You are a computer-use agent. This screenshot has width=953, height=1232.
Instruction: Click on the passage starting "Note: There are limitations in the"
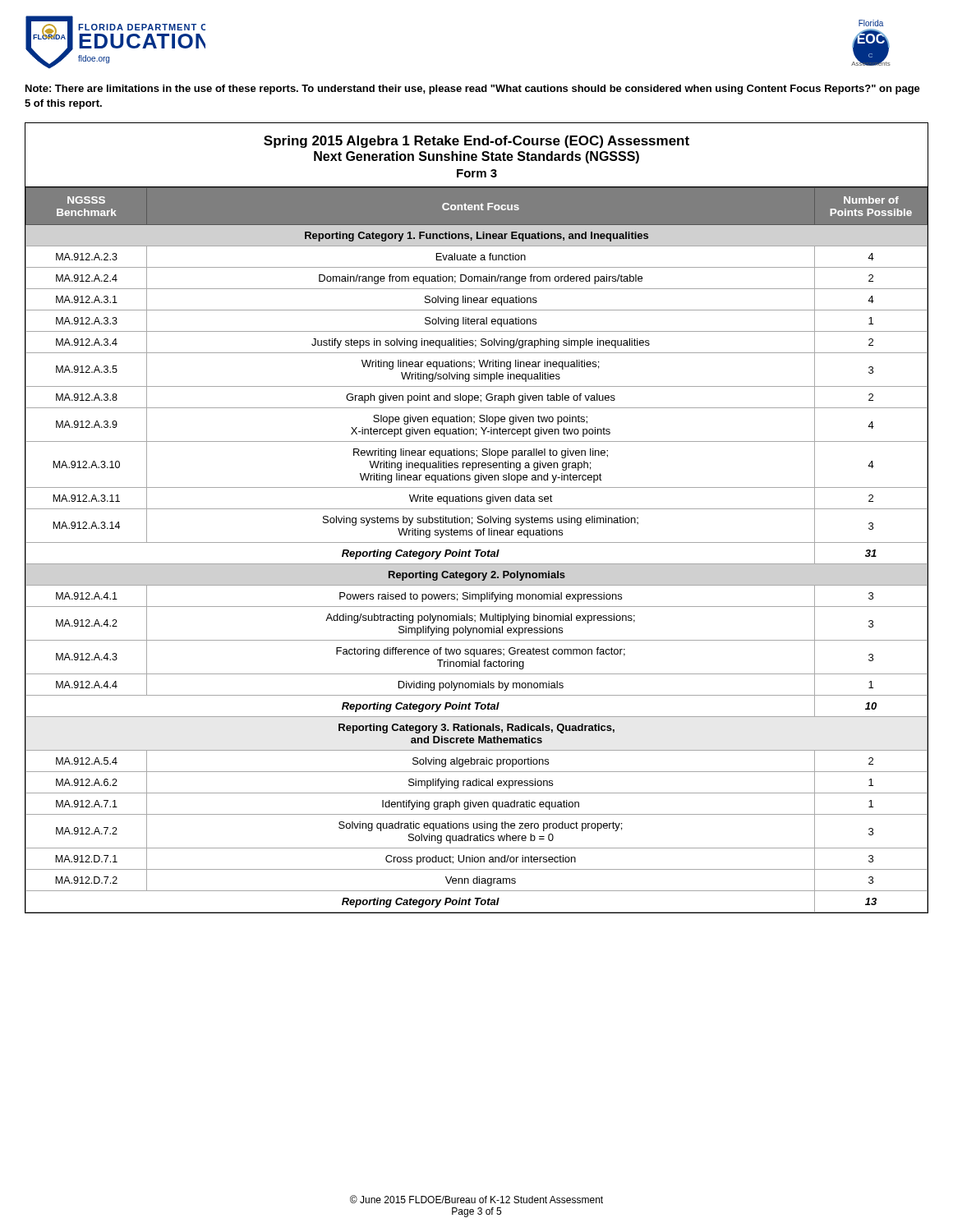[472, 96]
